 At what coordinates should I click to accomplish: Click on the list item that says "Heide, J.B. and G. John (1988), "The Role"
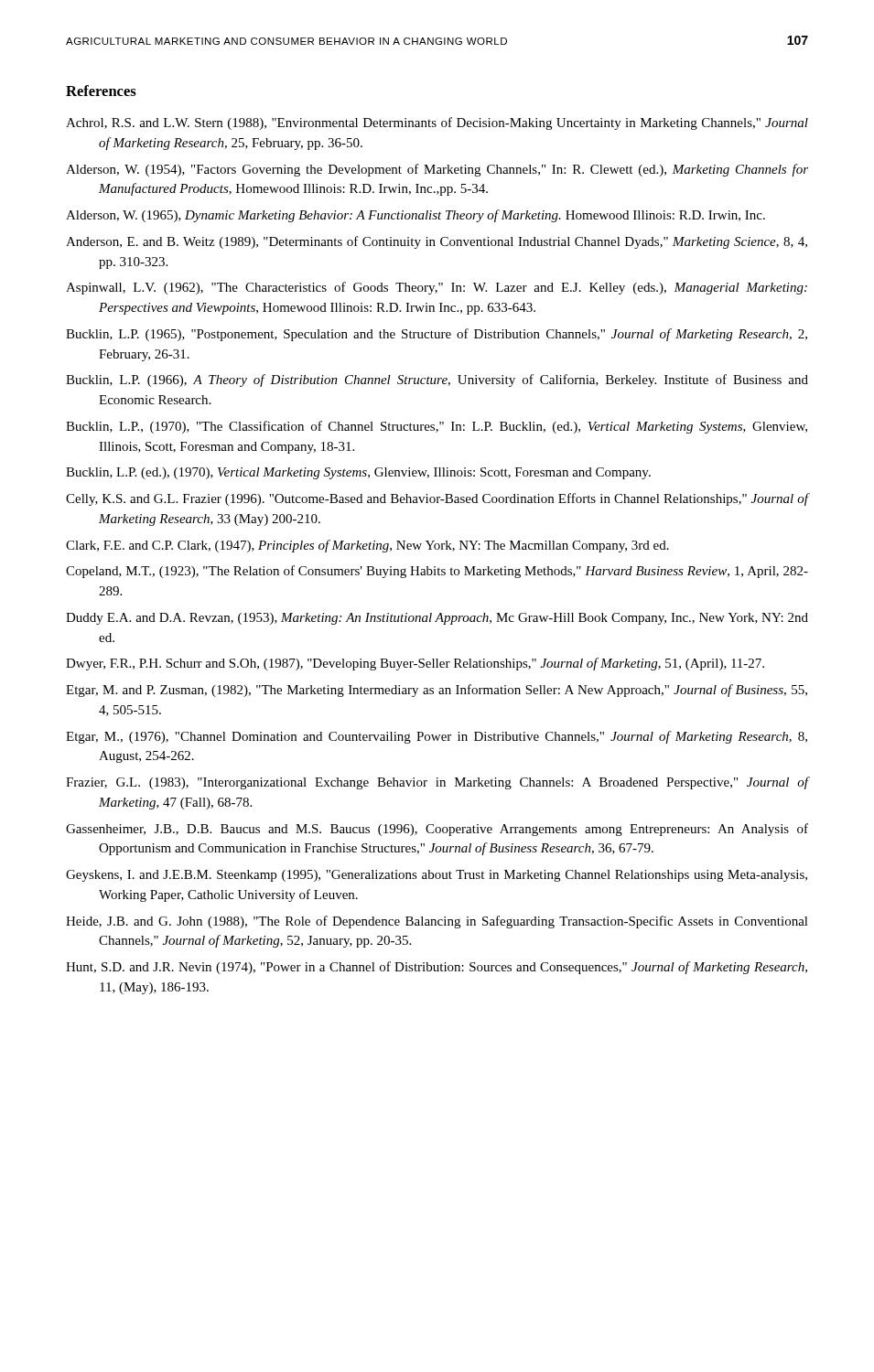coord(437,931)
